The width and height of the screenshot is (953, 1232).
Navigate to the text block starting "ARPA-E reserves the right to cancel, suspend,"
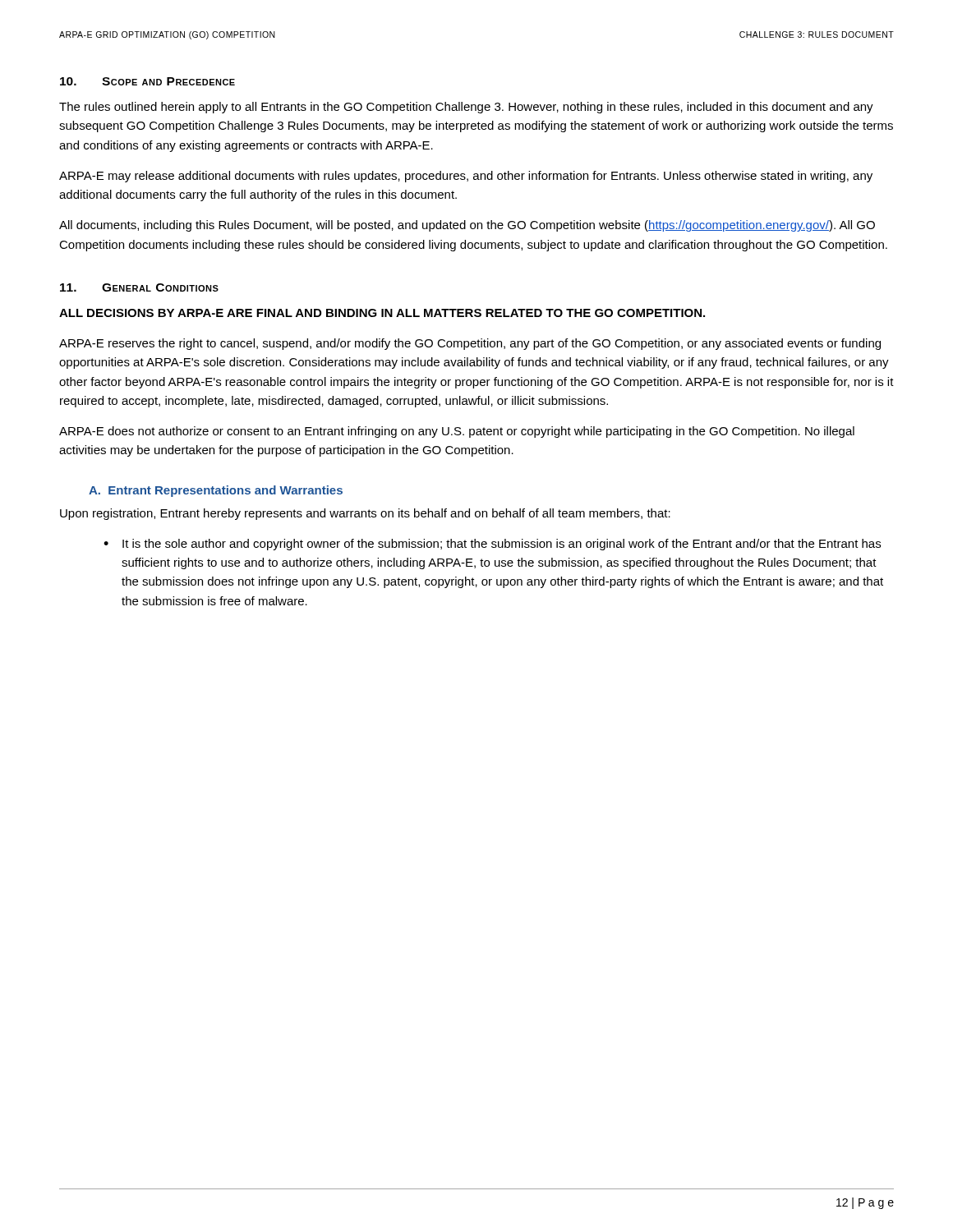(x=476, y=372)
